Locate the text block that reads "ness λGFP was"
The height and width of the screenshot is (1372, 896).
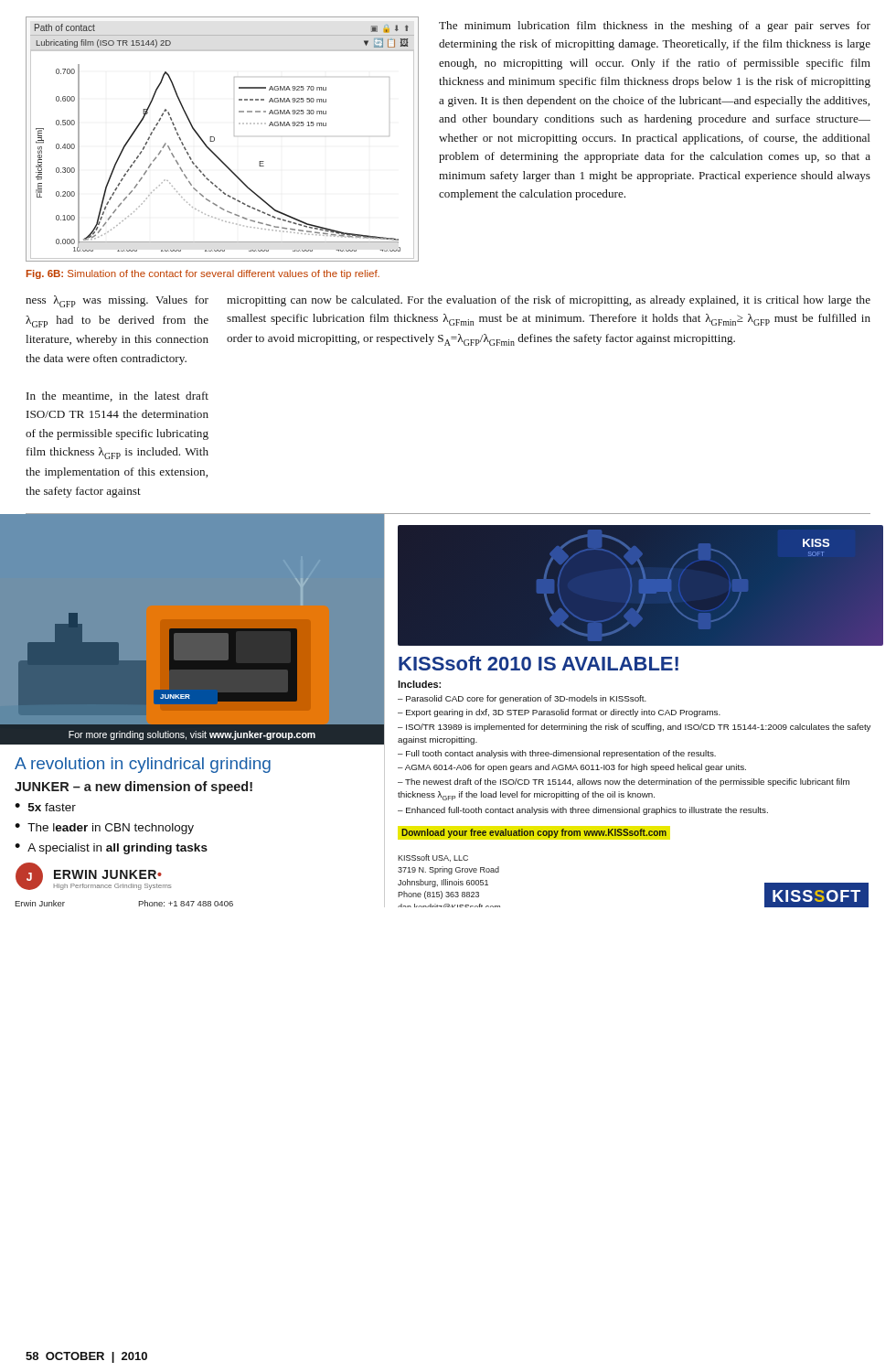coord(117,395)
